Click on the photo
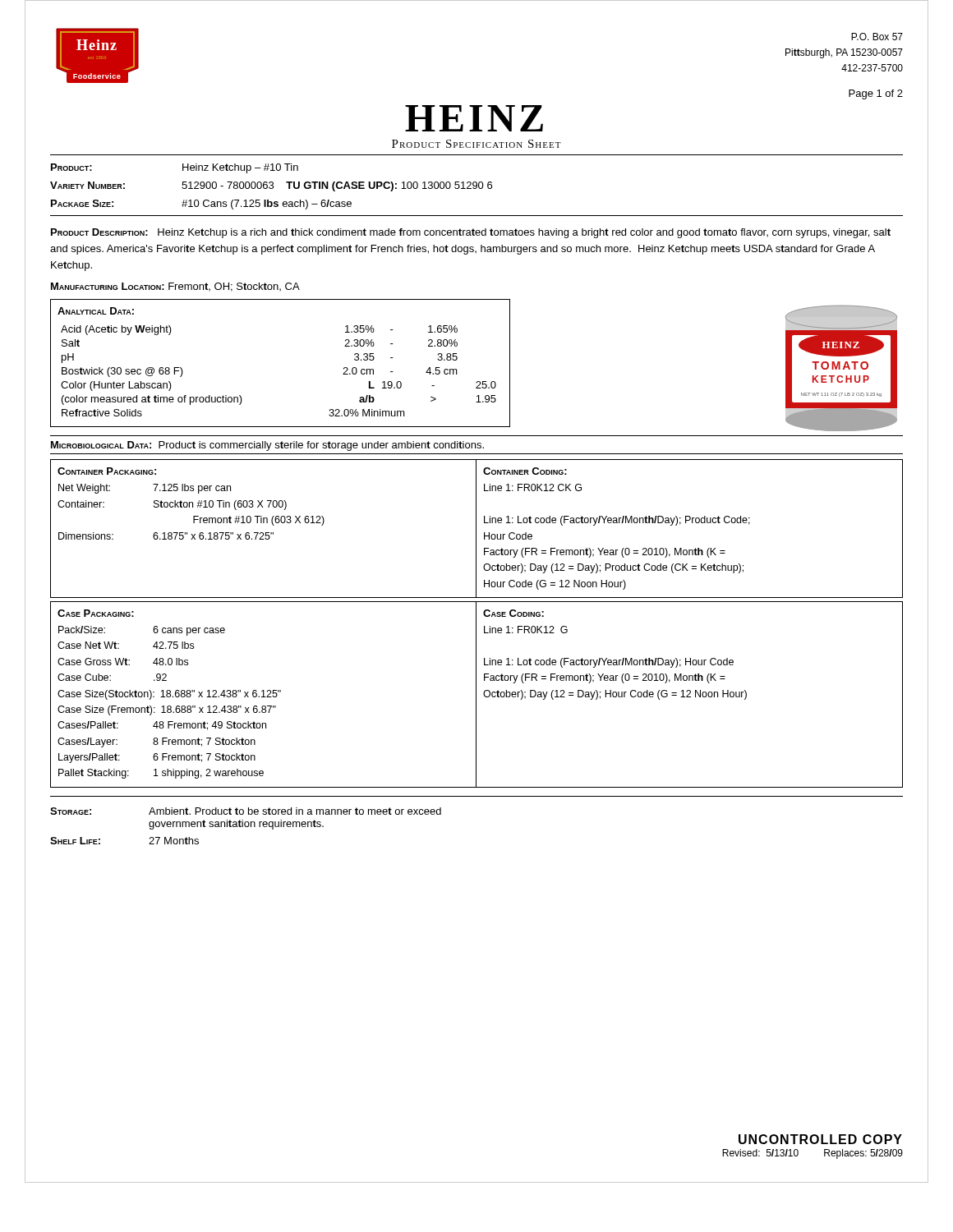Screen dimensions: 1232x953 841,365
